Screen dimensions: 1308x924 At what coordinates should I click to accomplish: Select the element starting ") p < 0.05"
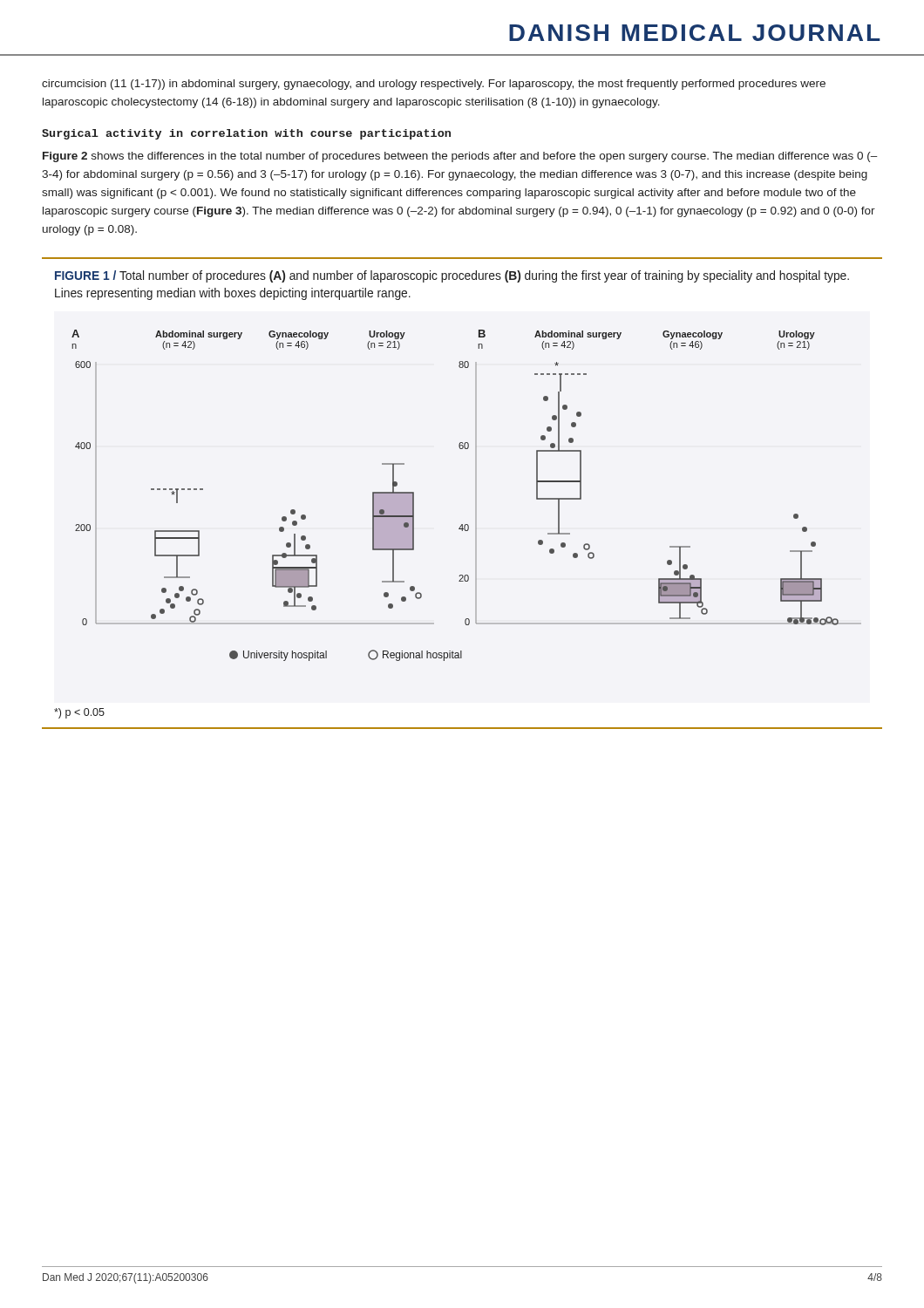click(x=79, y=713)
